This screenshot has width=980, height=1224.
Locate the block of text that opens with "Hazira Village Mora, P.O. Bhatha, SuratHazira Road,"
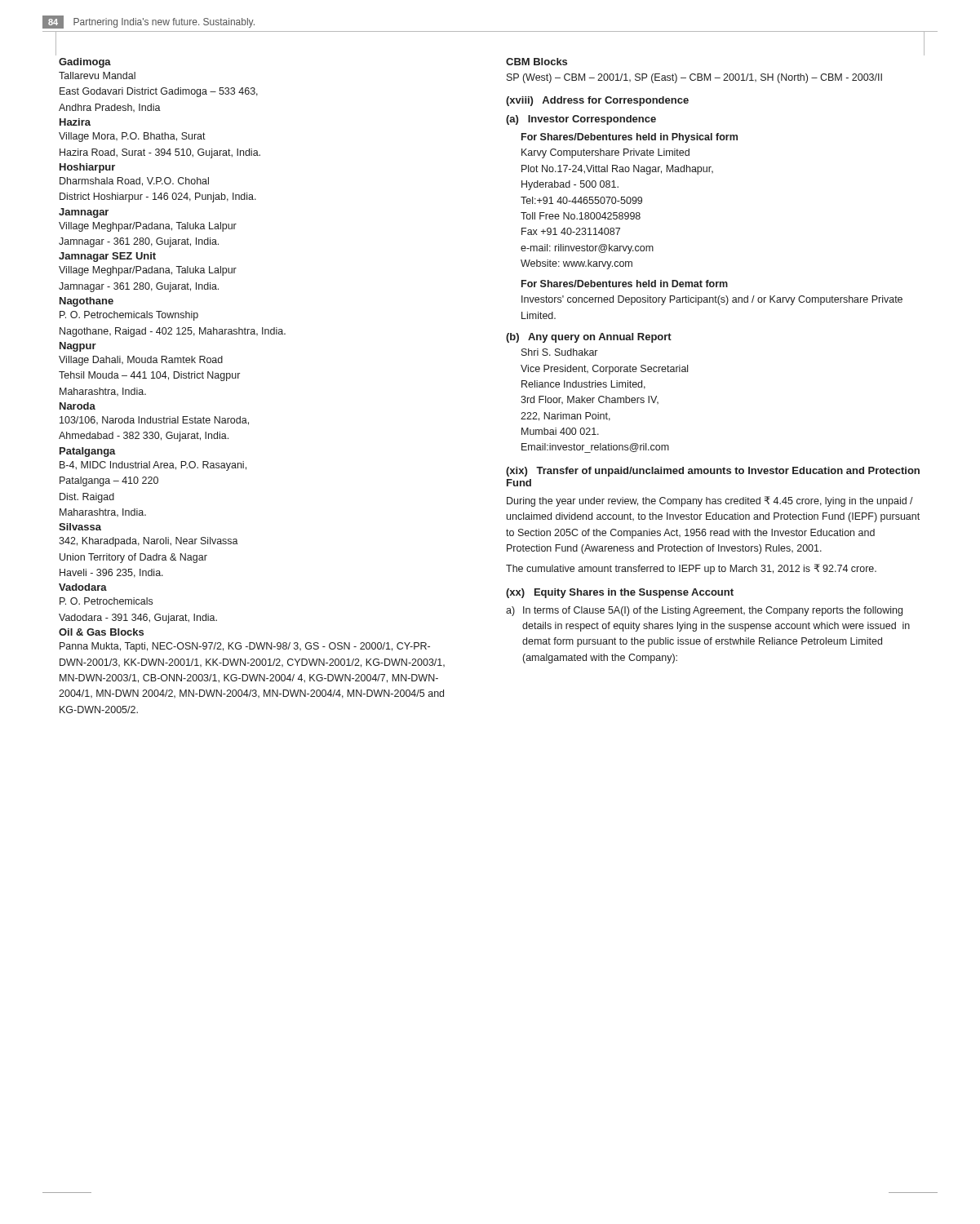(255, 138)
